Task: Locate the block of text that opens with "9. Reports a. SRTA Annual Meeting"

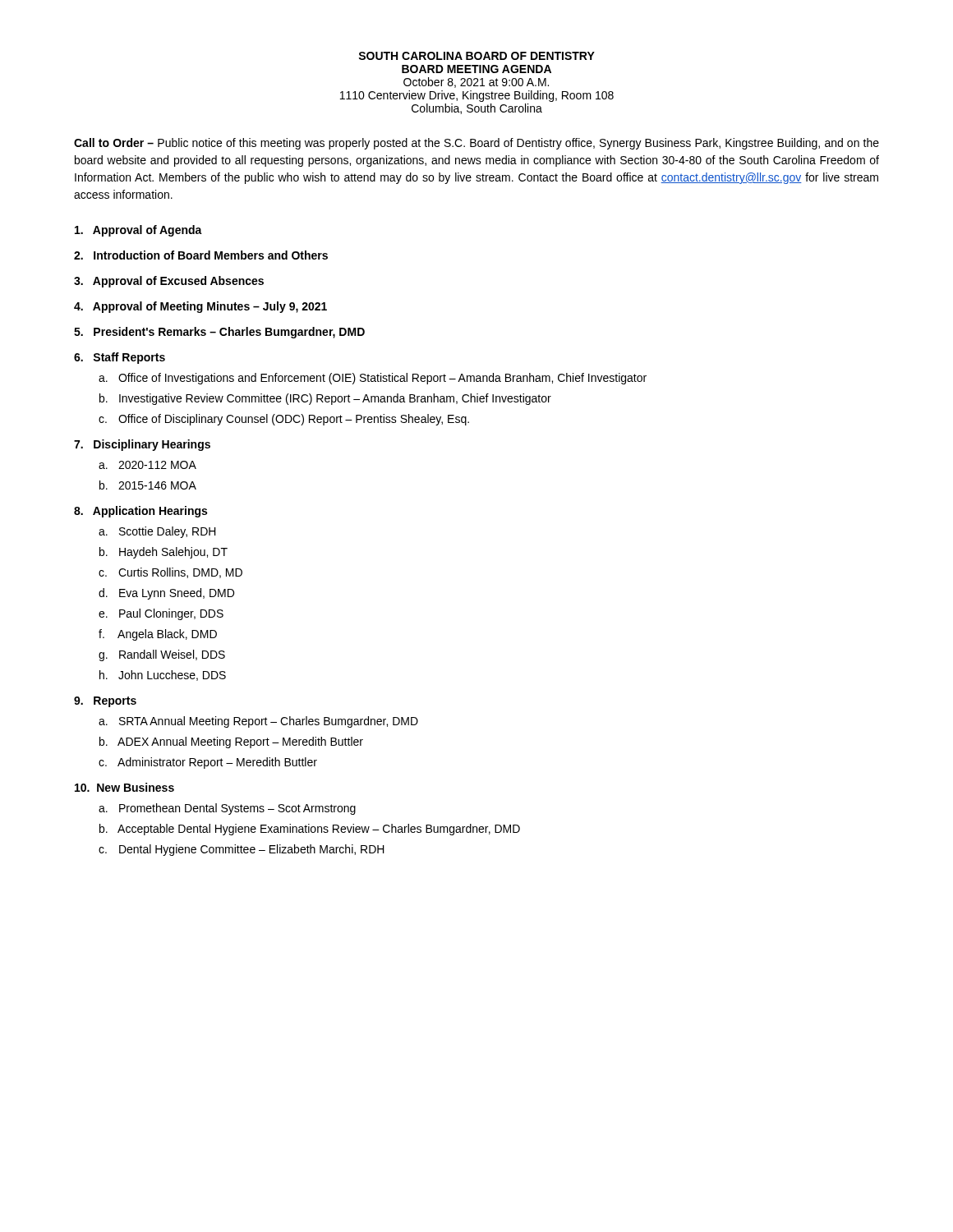Action: coord(105,702)
